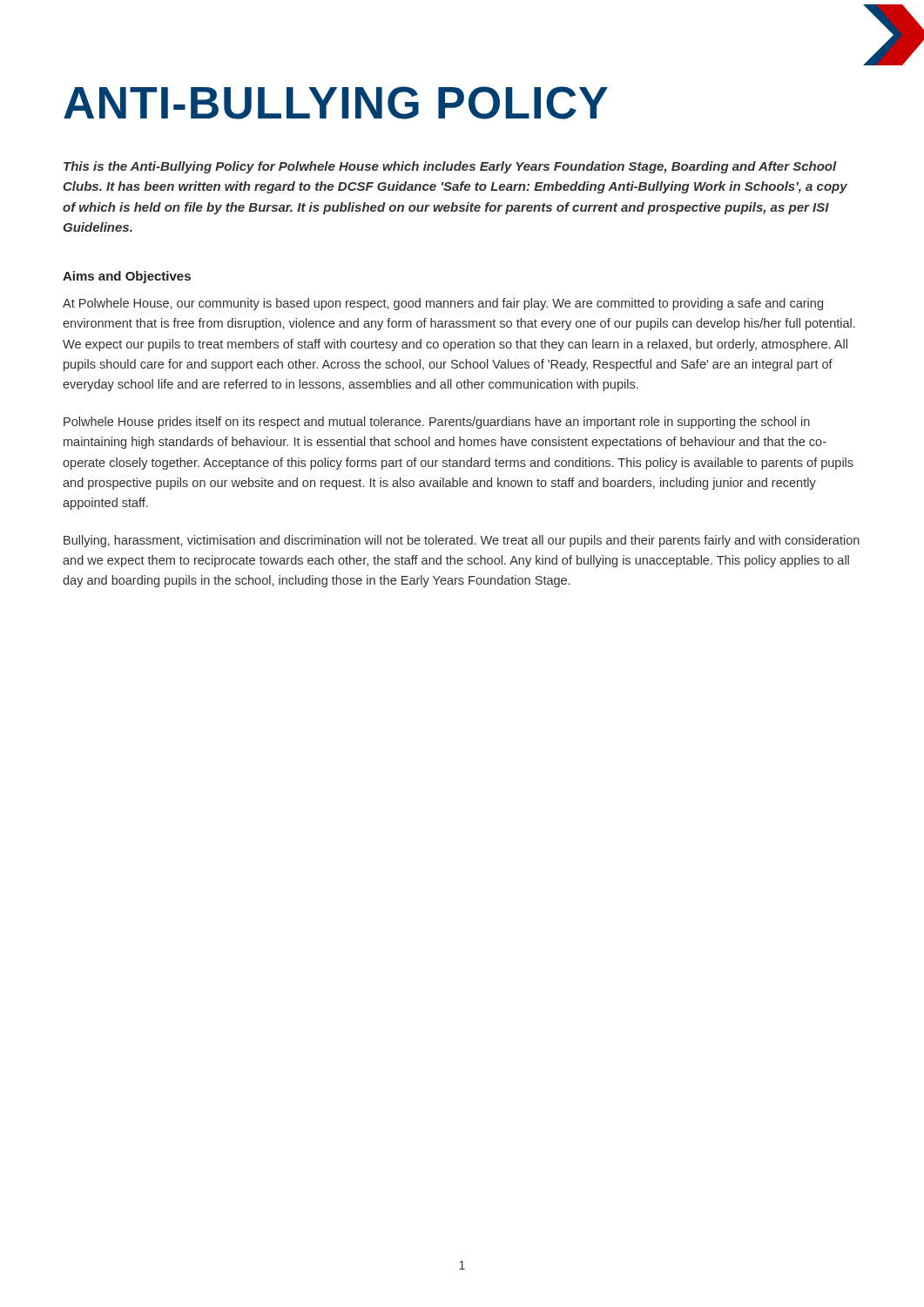Locate the block of text that opens with "This is the Anti-Bullying Policy for"
This screenshot has width=924, height=1307.
pos(455,197)
